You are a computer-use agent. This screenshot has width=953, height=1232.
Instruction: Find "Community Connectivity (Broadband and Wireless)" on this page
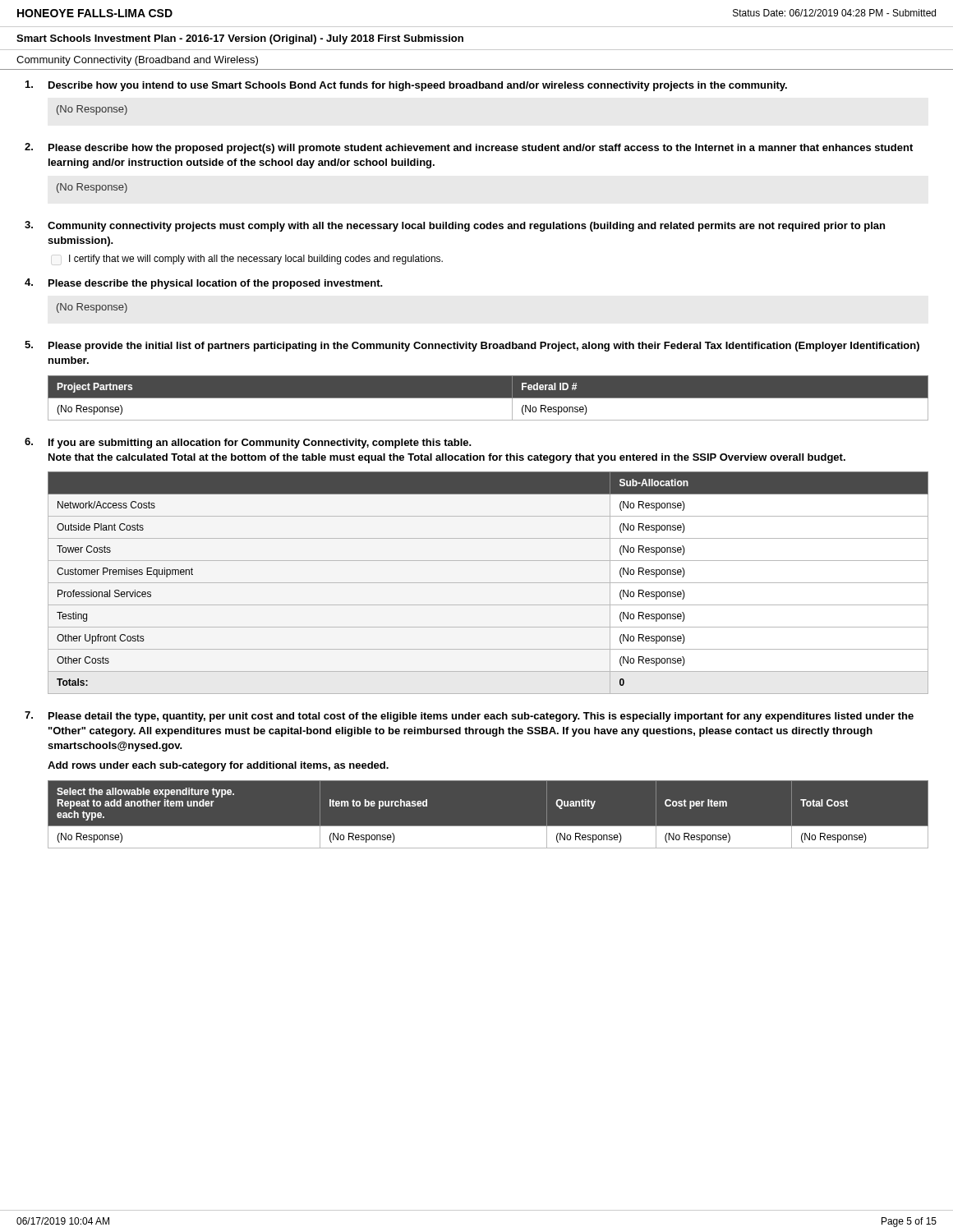138,60
